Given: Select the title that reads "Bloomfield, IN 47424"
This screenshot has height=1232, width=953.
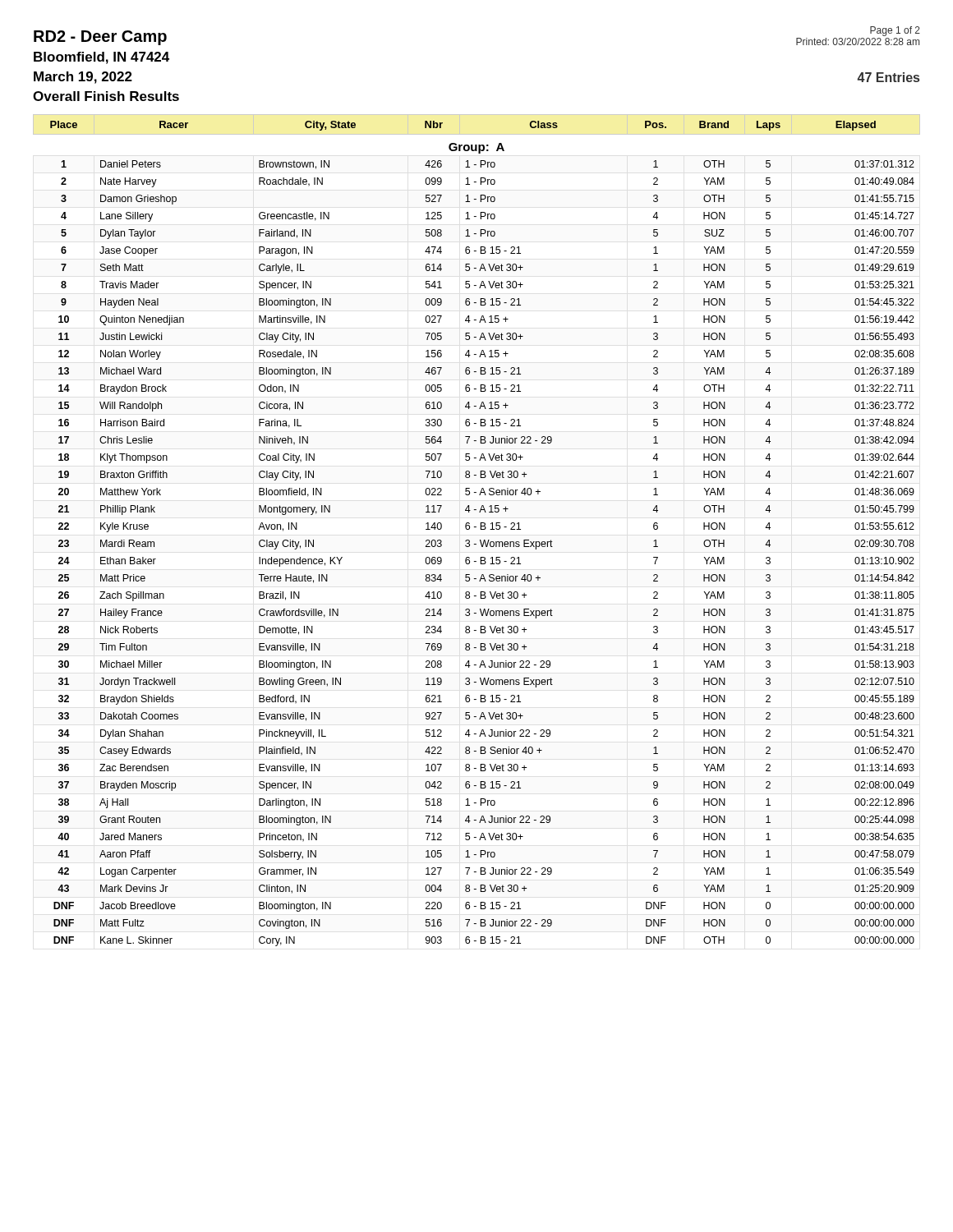Looking at the screenshot, I should coord(101,57).
